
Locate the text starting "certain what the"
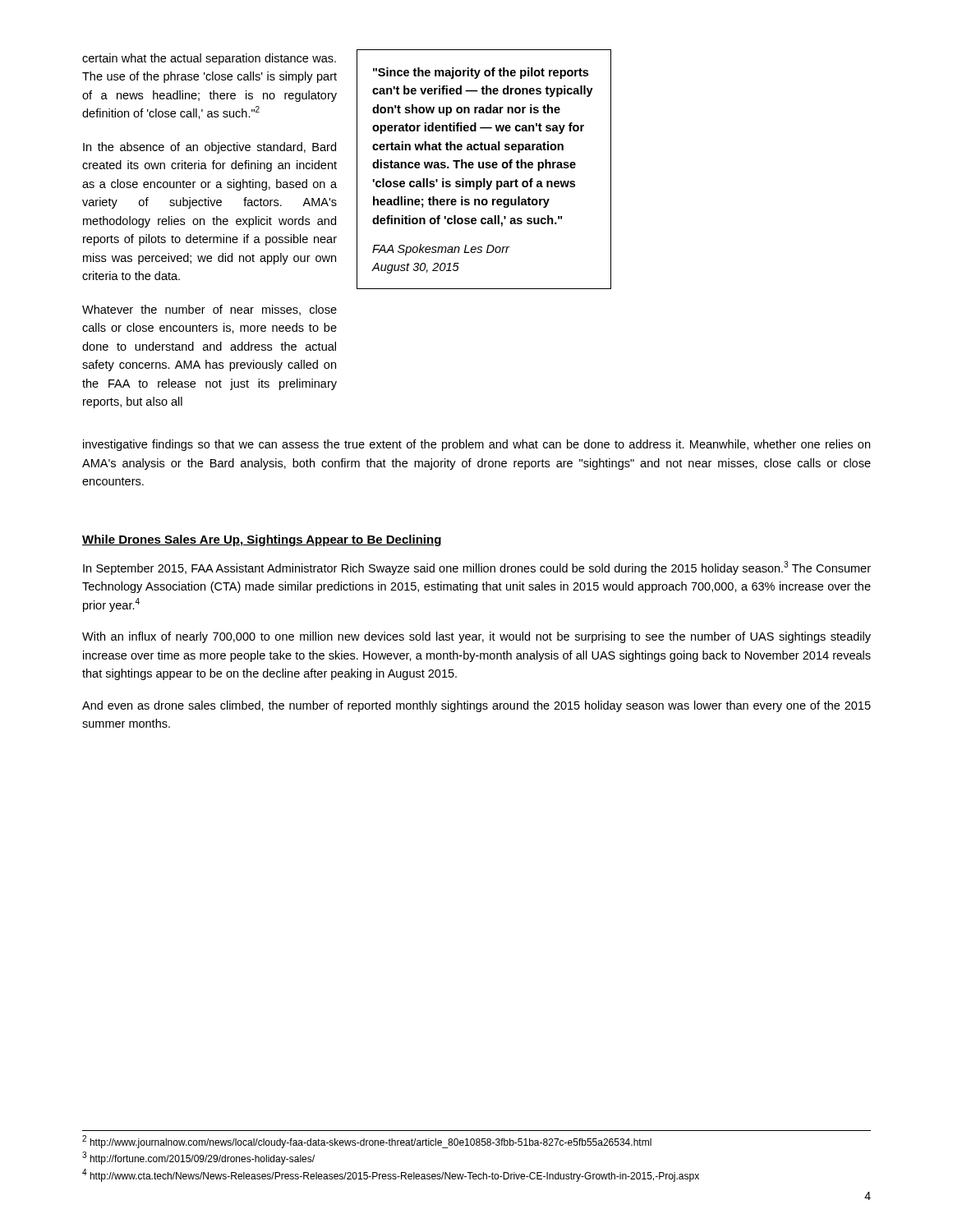[x=209, y=86]
